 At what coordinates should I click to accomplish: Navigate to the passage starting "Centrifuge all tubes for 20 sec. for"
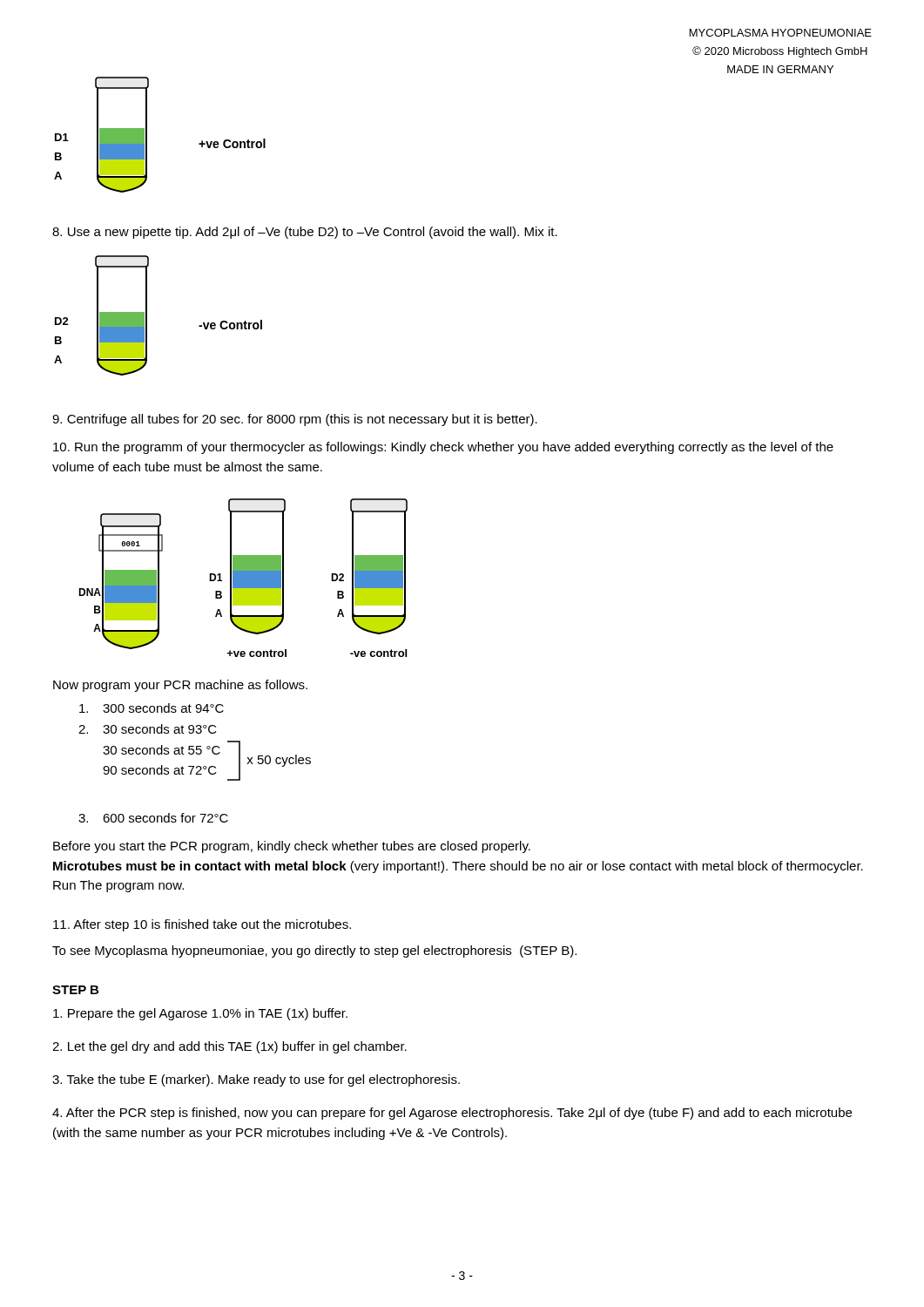(x=295, y=419)
